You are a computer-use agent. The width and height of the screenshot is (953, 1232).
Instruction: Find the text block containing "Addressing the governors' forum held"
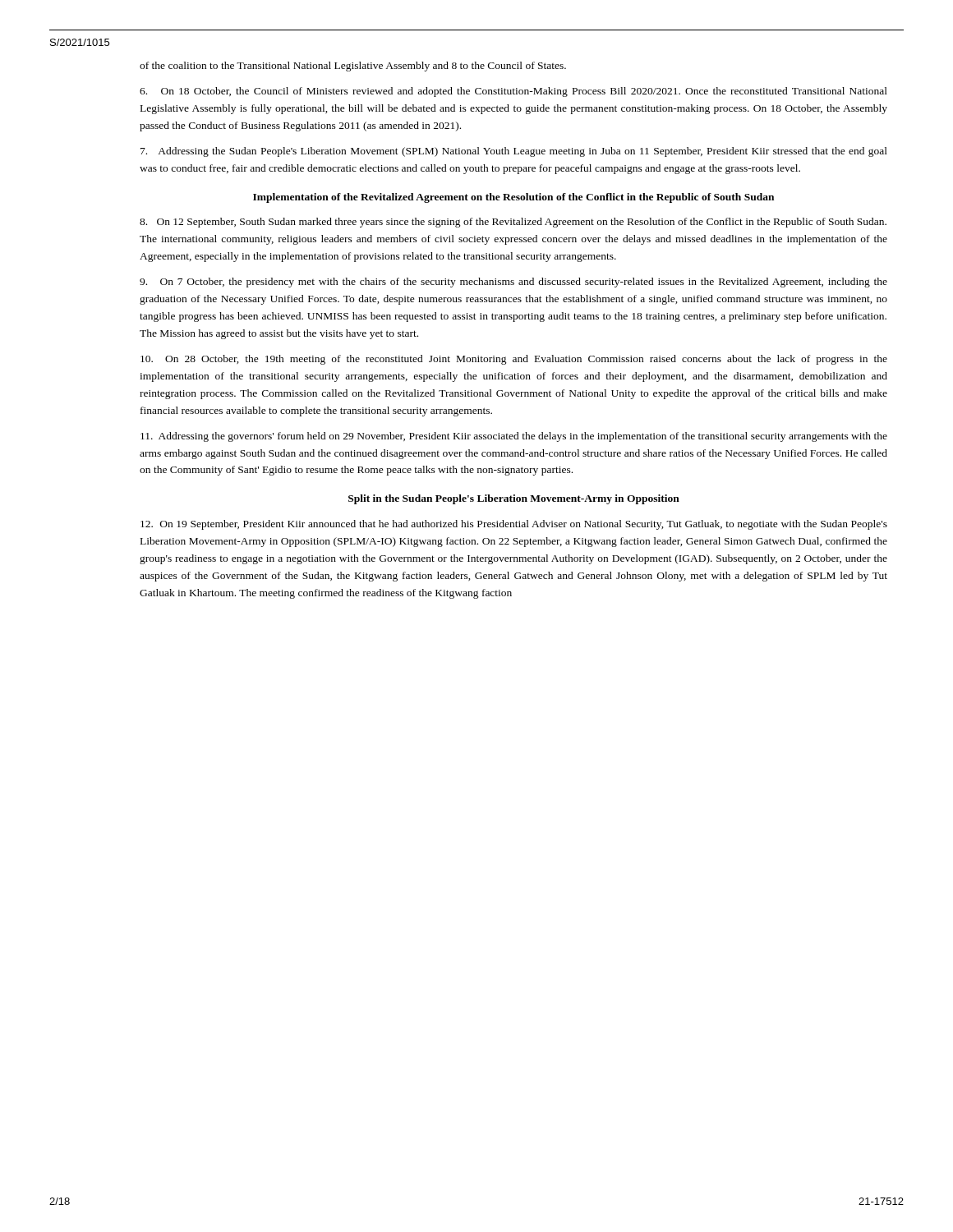point(513,453)
